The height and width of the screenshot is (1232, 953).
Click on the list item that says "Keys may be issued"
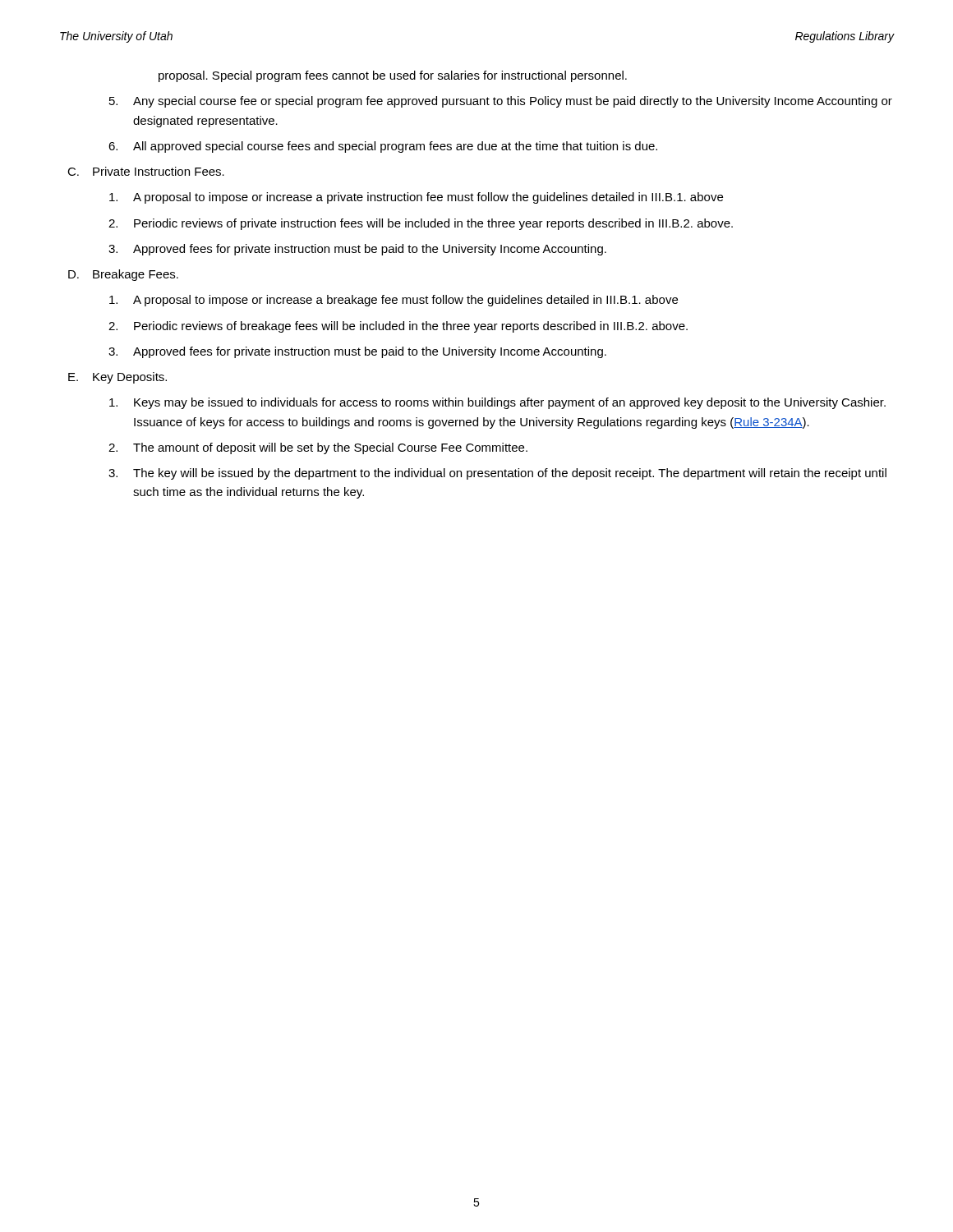[501, 412]
